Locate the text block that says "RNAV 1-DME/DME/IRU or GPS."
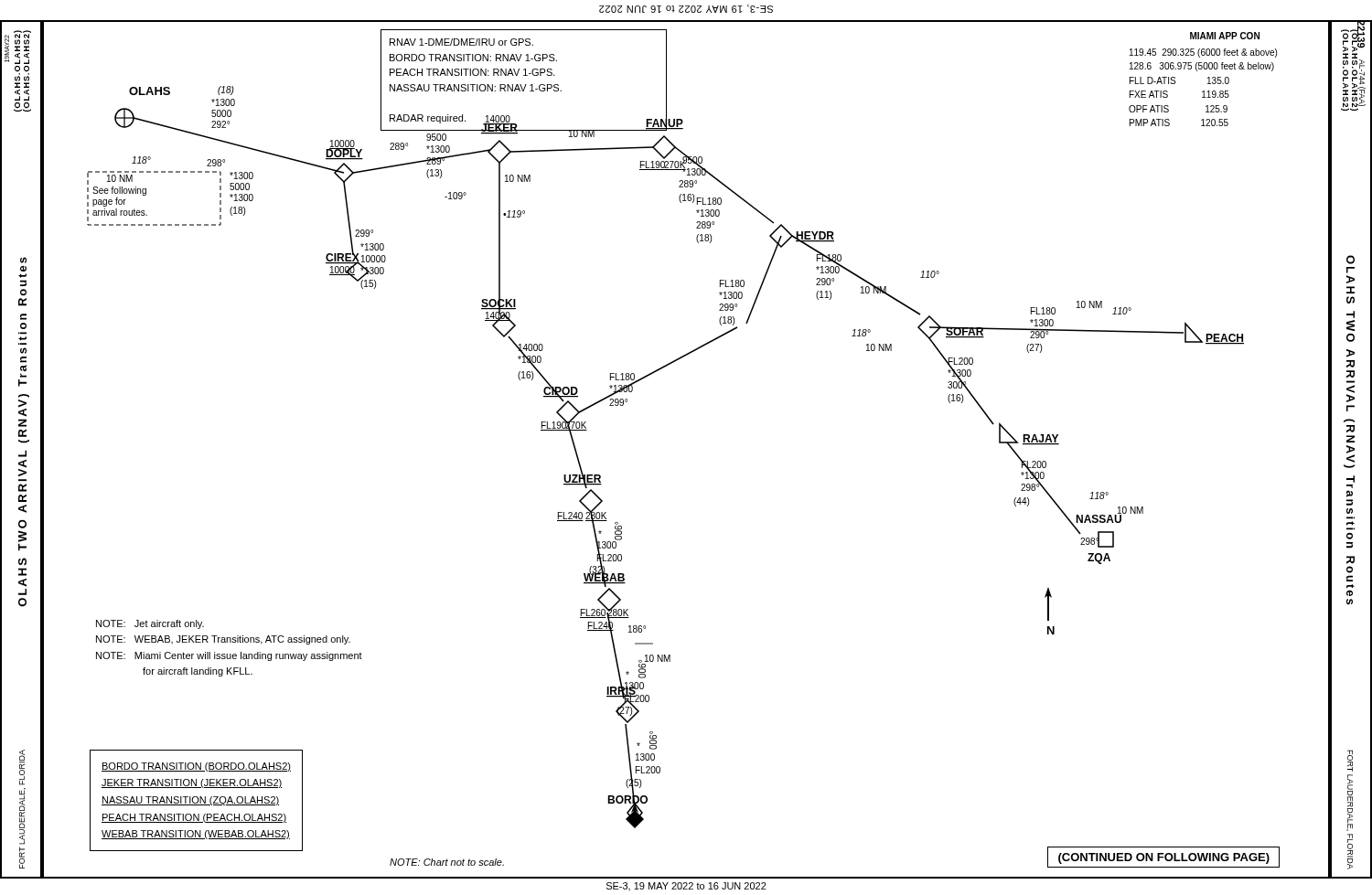The image size is (1372, 895). (475, 80)
